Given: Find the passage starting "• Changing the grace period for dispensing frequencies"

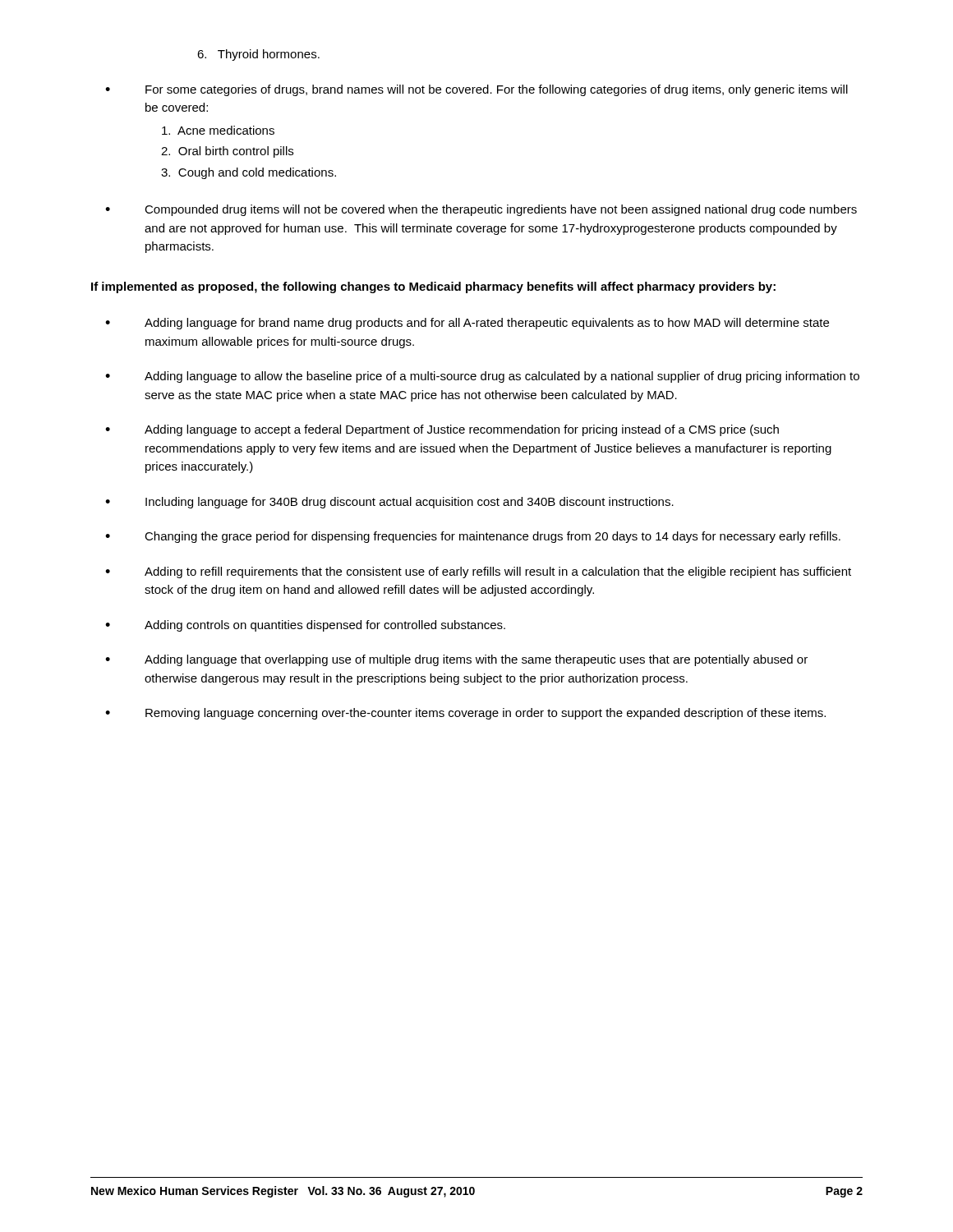Looking at the screenshot, I should tap(476, 537).
